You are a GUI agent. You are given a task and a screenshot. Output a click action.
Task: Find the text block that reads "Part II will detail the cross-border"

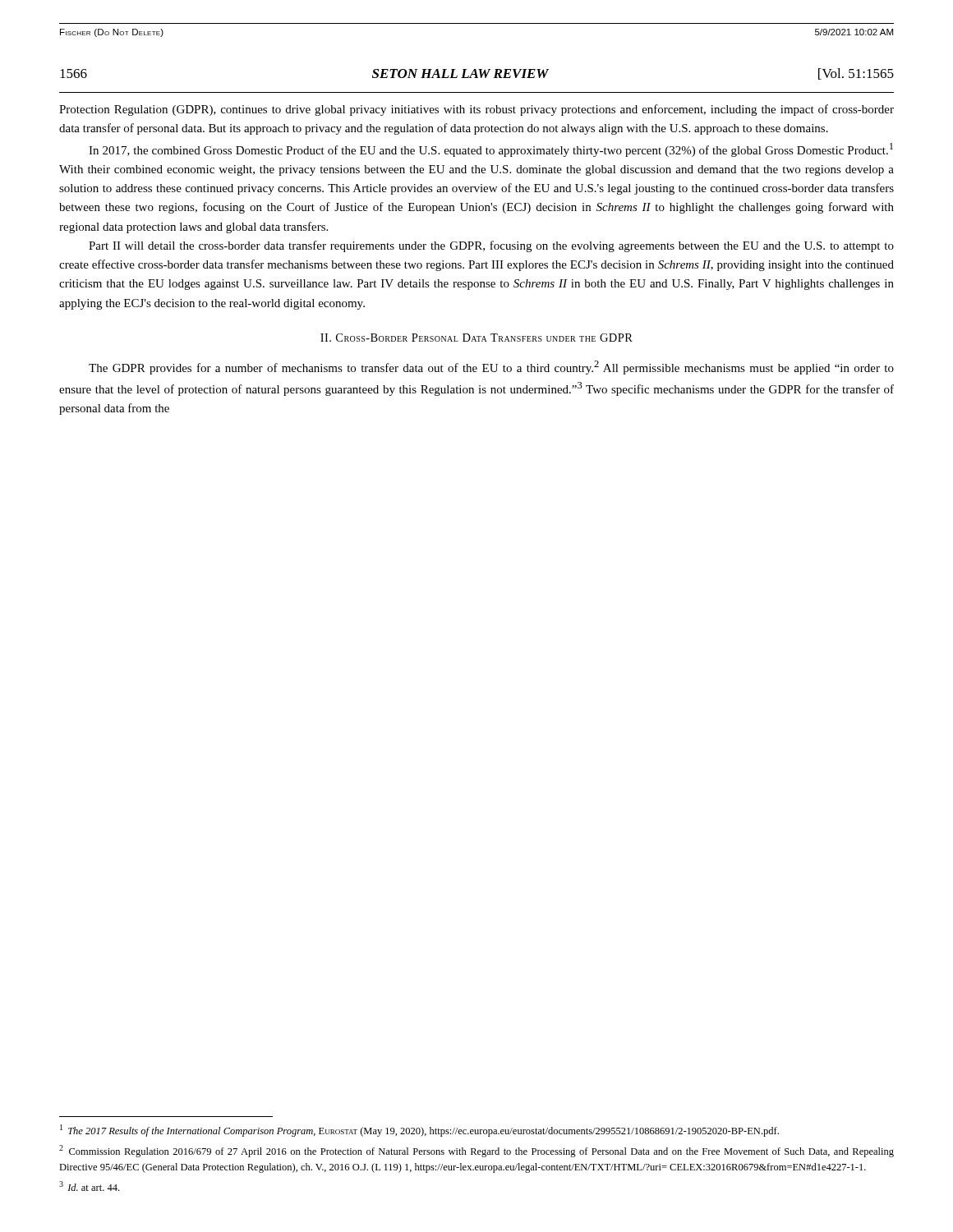476,274
